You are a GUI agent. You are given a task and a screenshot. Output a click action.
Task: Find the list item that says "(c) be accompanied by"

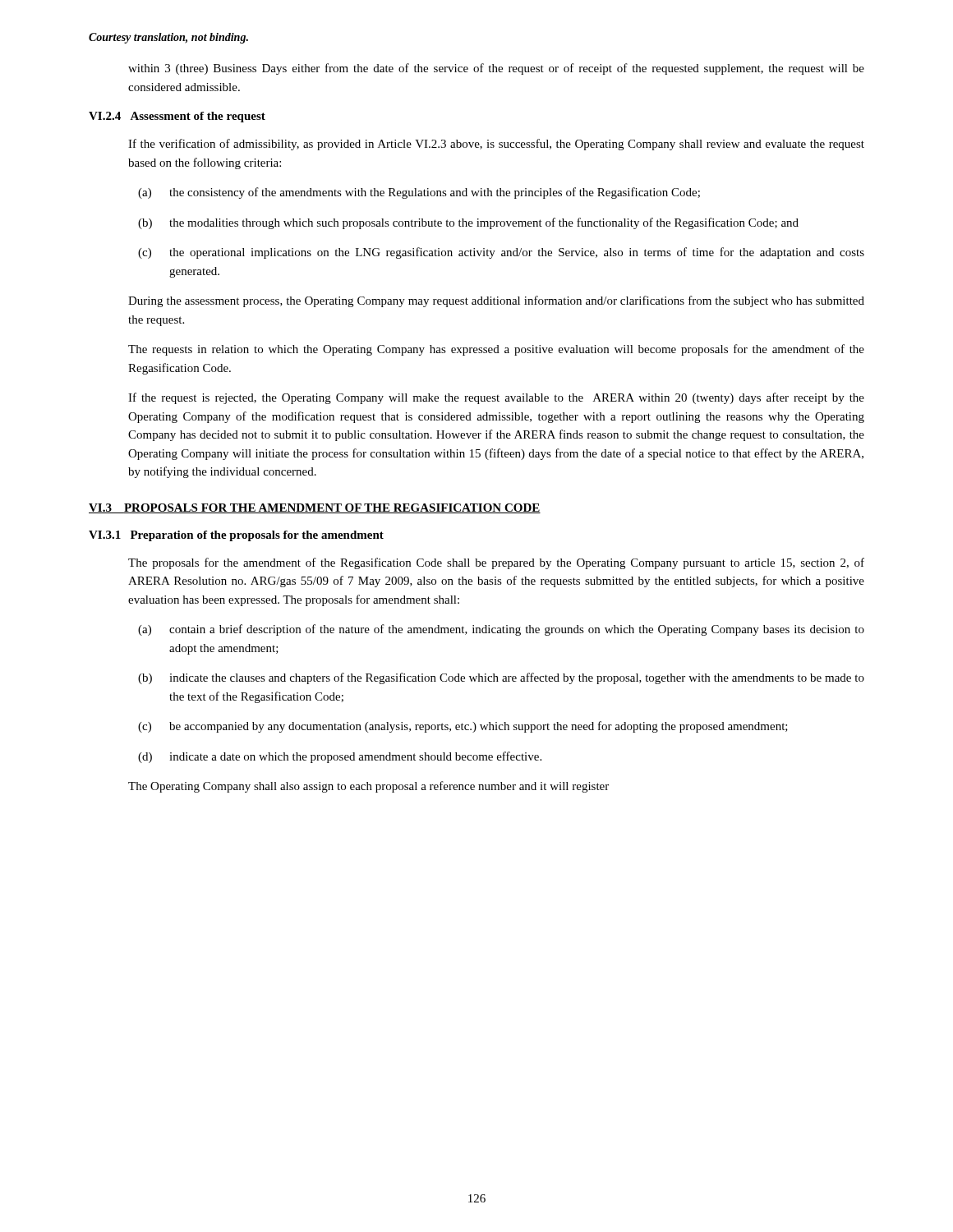click(x=501, y=726)
